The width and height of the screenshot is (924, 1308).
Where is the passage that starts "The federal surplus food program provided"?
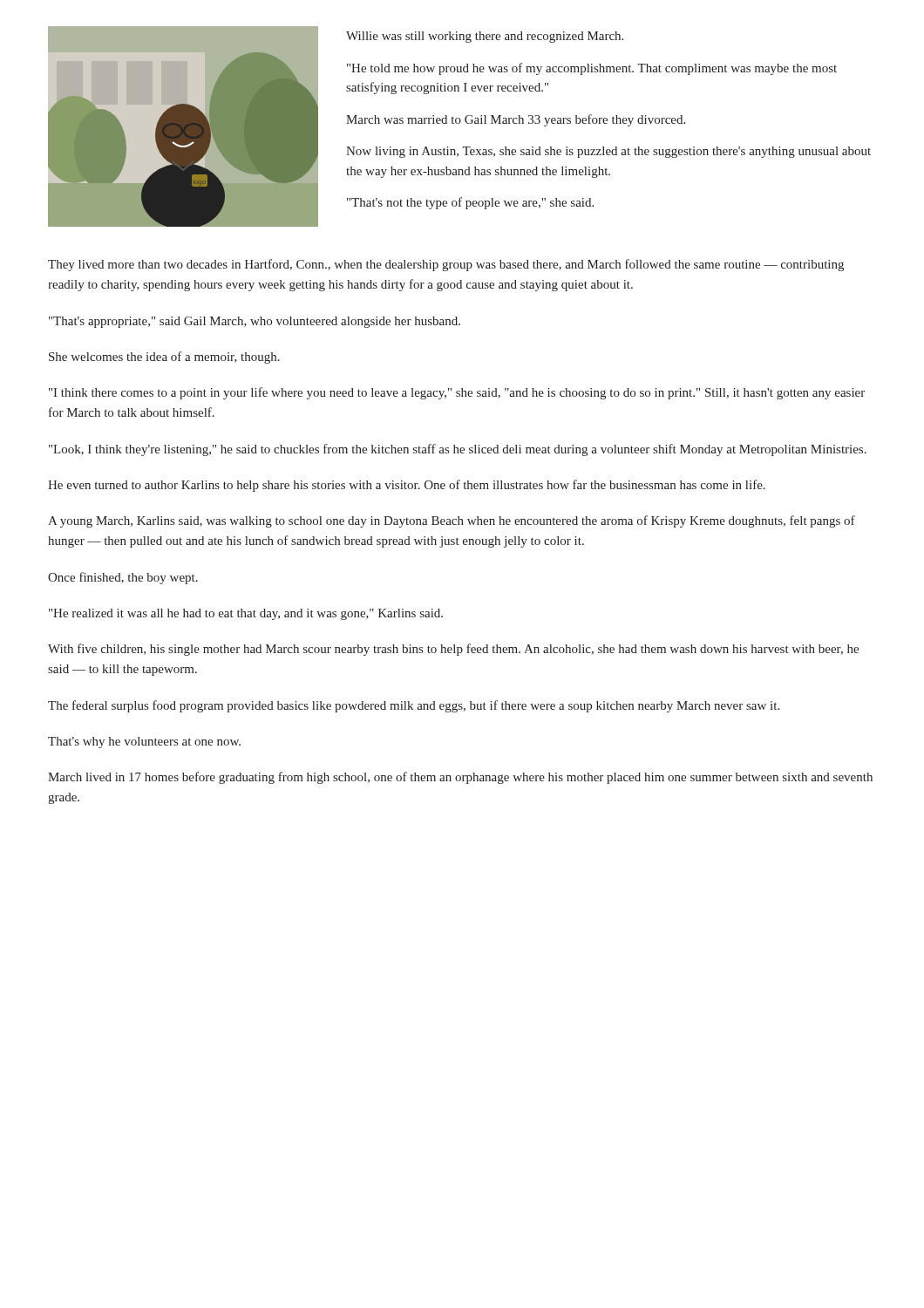click(462, 706)
